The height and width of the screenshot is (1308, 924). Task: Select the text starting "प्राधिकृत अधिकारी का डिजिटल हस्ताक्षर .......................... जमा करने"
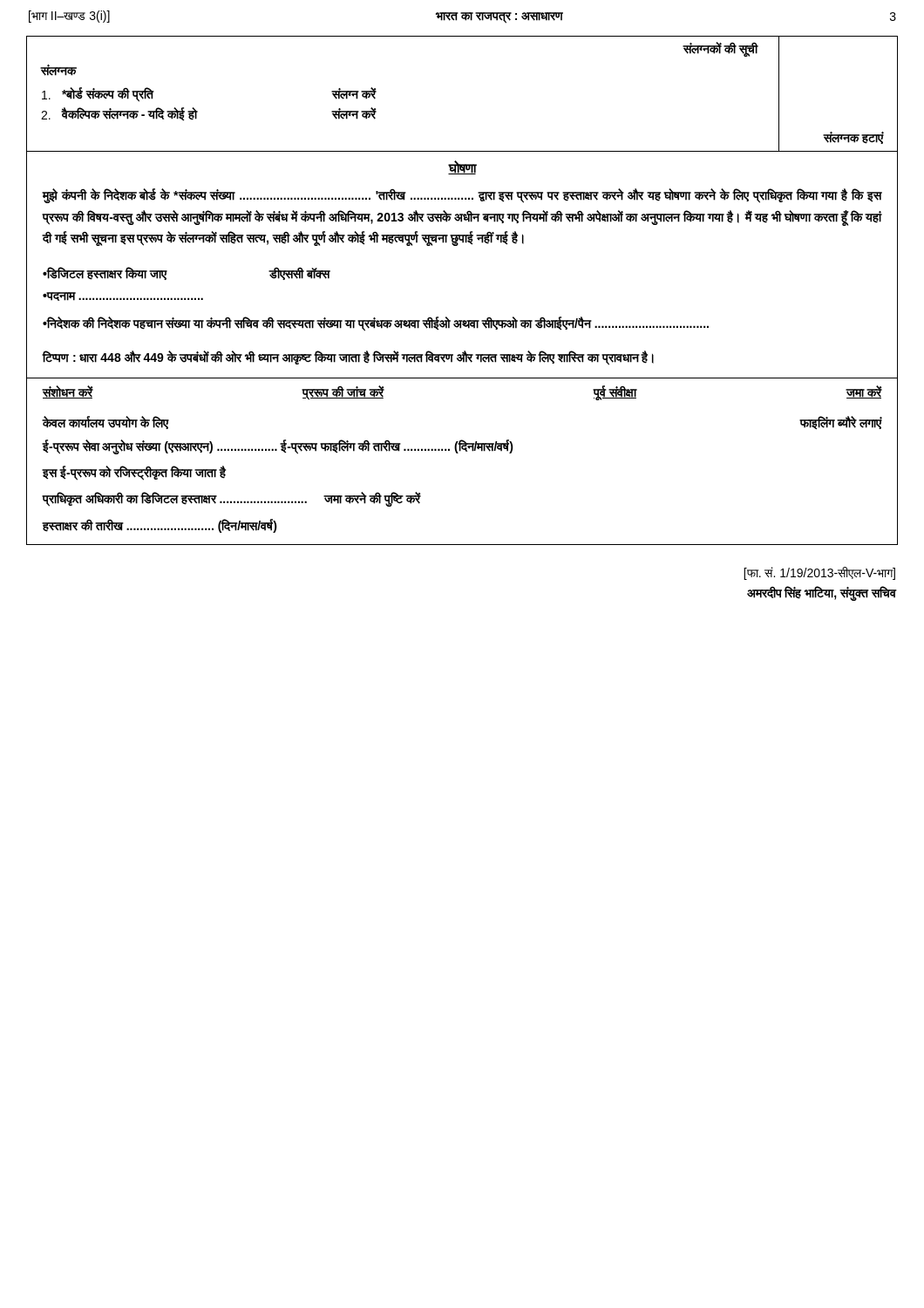click(x=231, y=499)
